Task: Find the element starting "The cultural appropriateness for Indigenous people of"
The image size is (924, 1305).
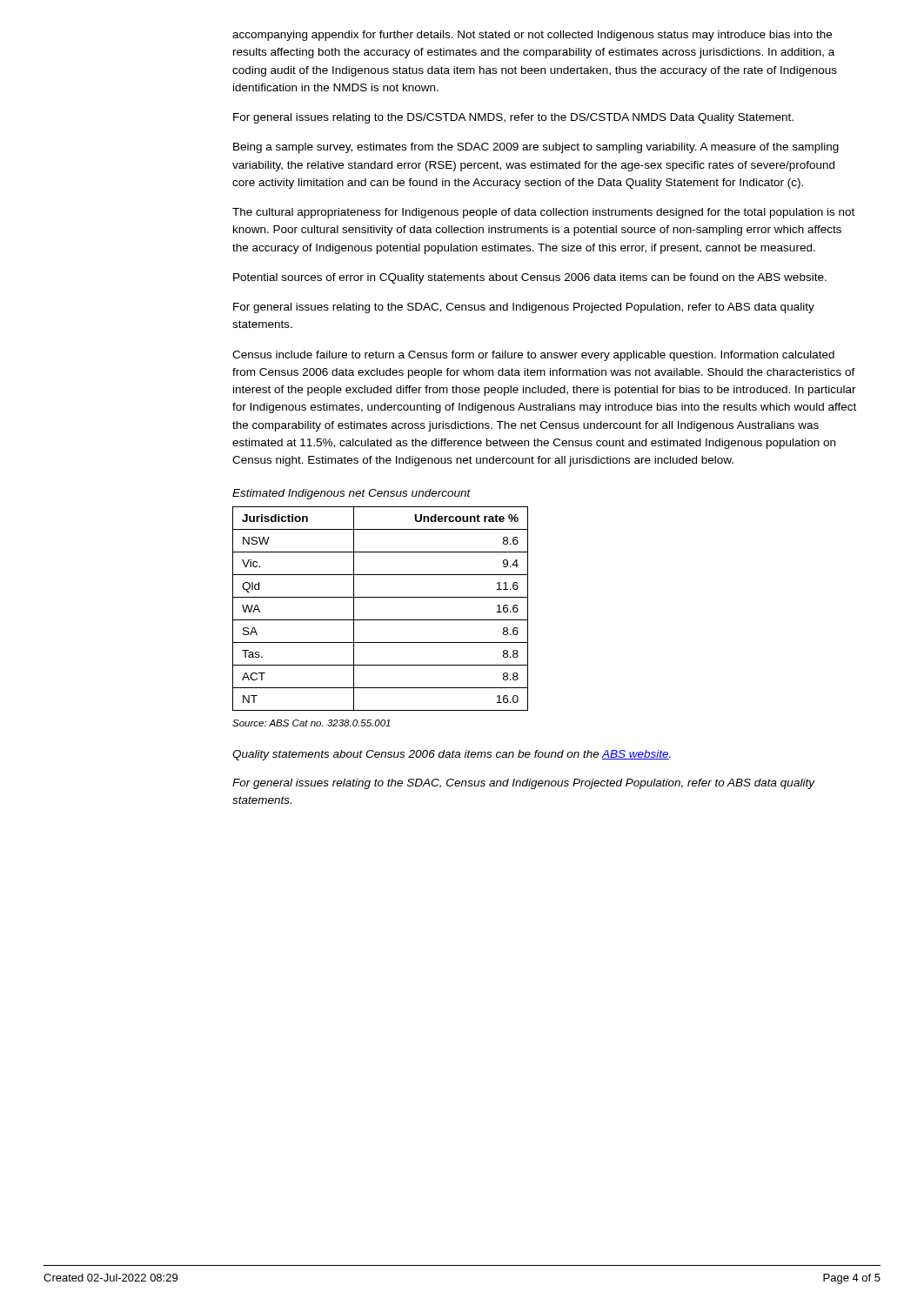Action: (x=543, y=229)
